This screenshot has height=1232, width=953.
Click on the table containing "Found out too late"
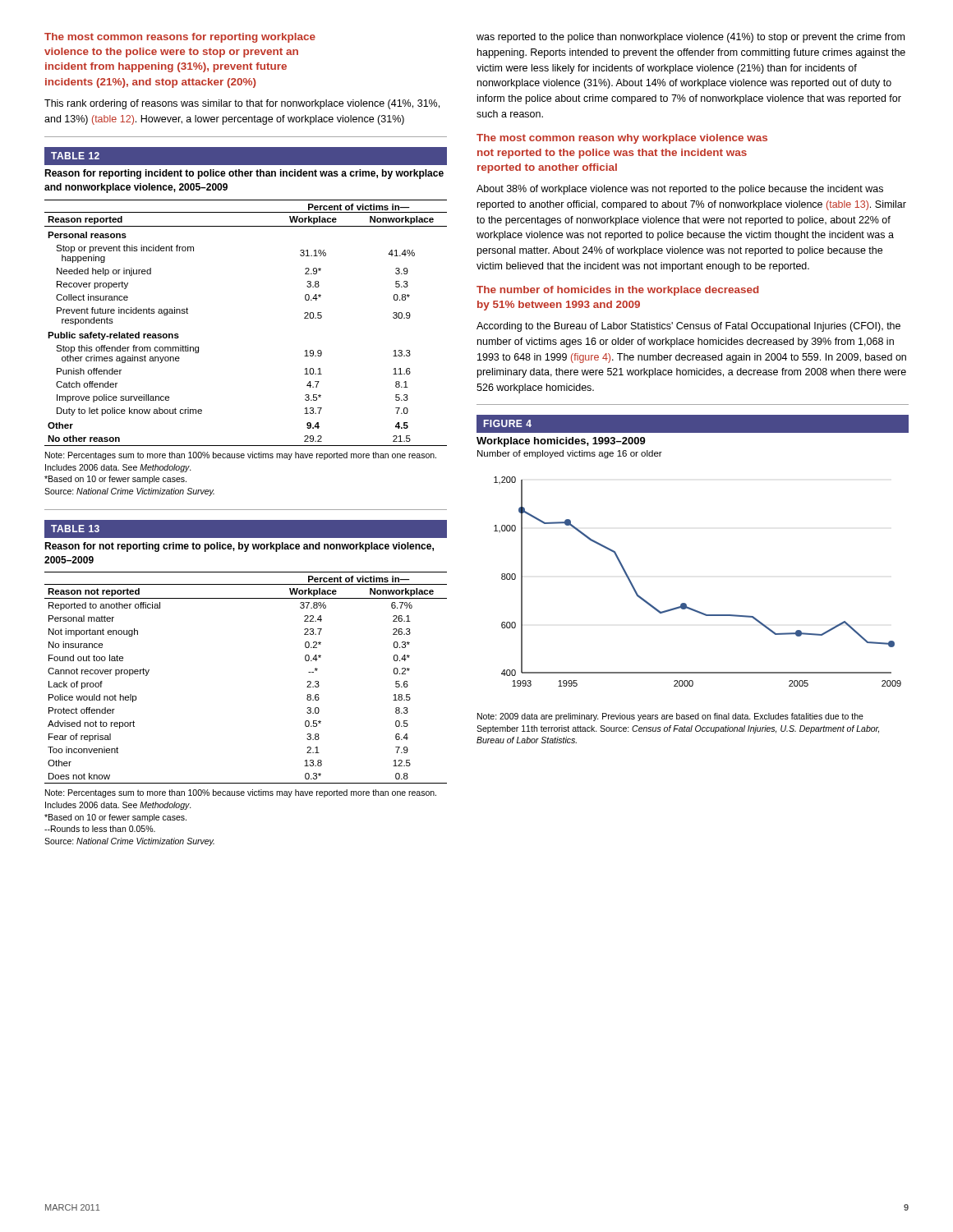coord(246,684)
